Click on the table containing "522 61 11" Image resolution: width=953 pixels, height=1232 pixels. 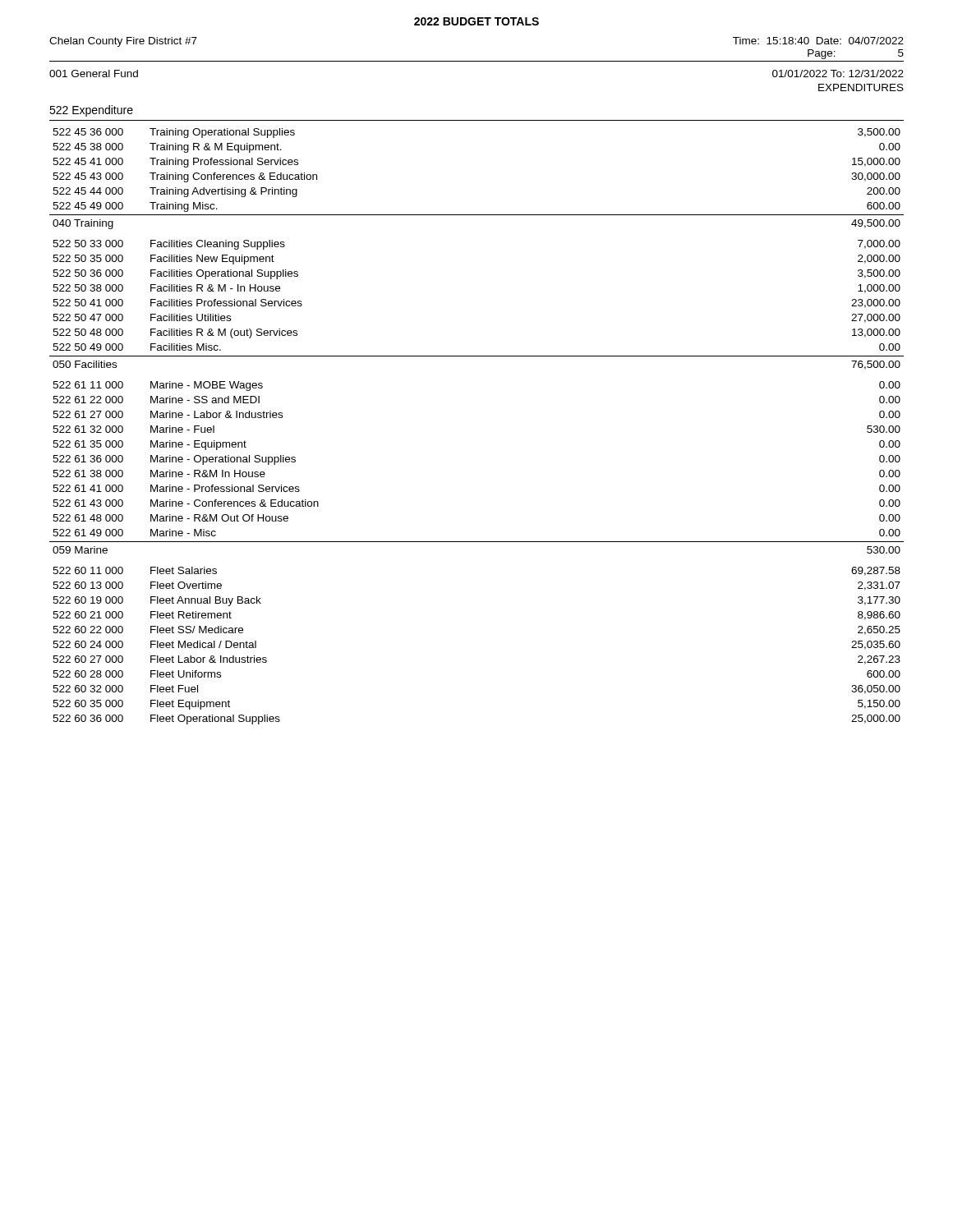(x=476, y=458)
